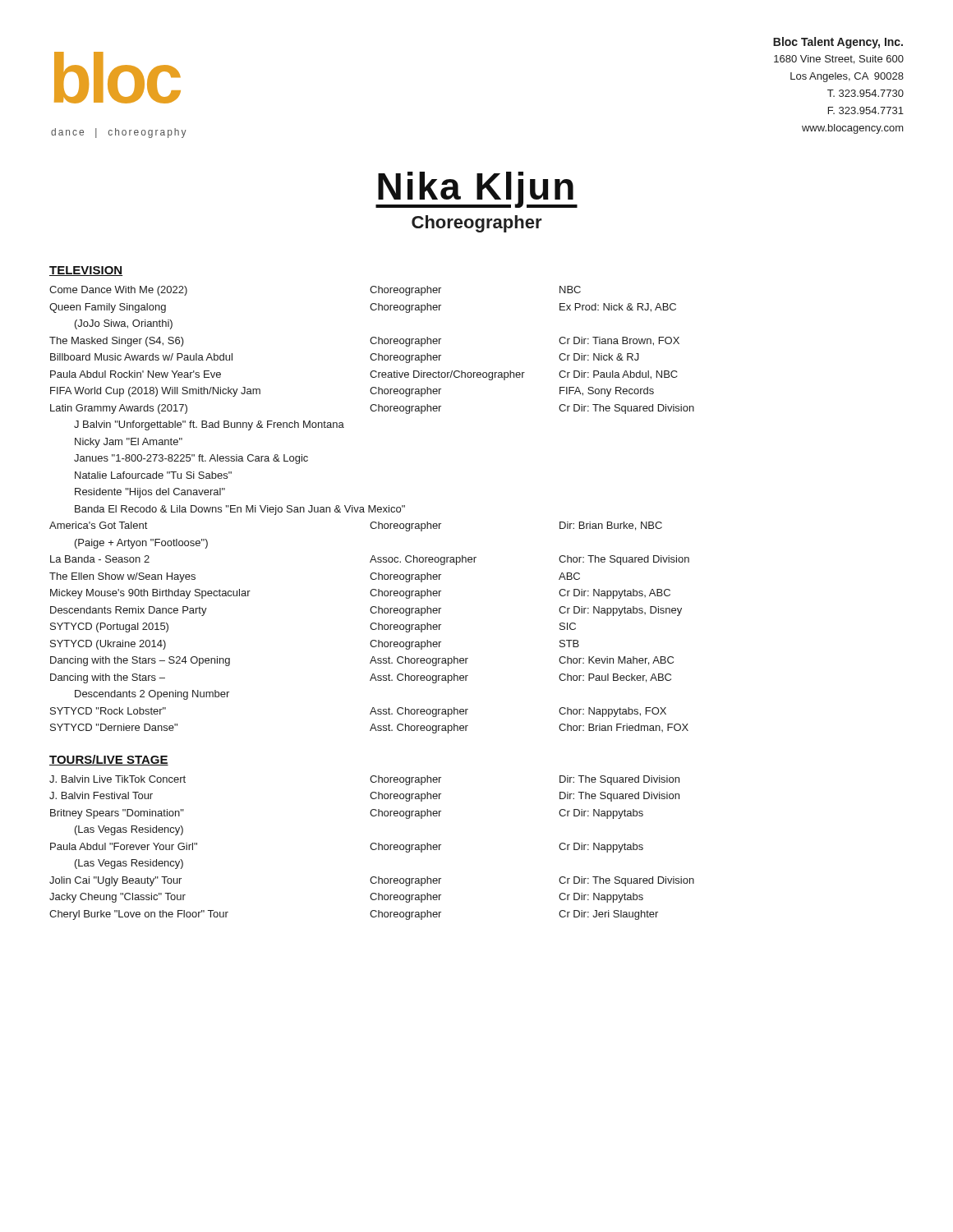Locate the text "Come Dance With Me (2022) Choreographer NBC"

click(x=120, y=290)
